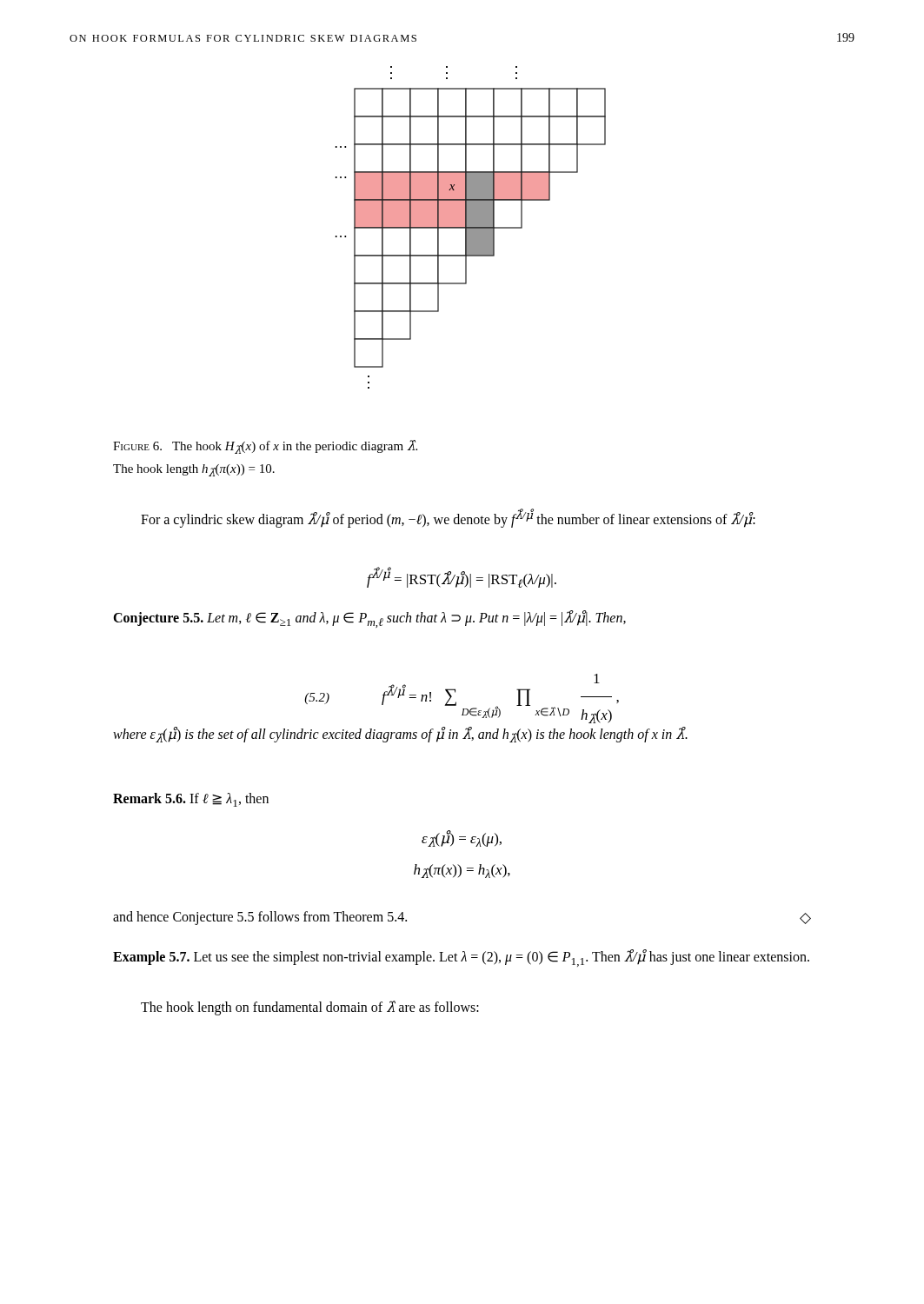
Task: Find the block on this page that starts "Remark 5.6. If ℓ"
Action: (191, 800)
